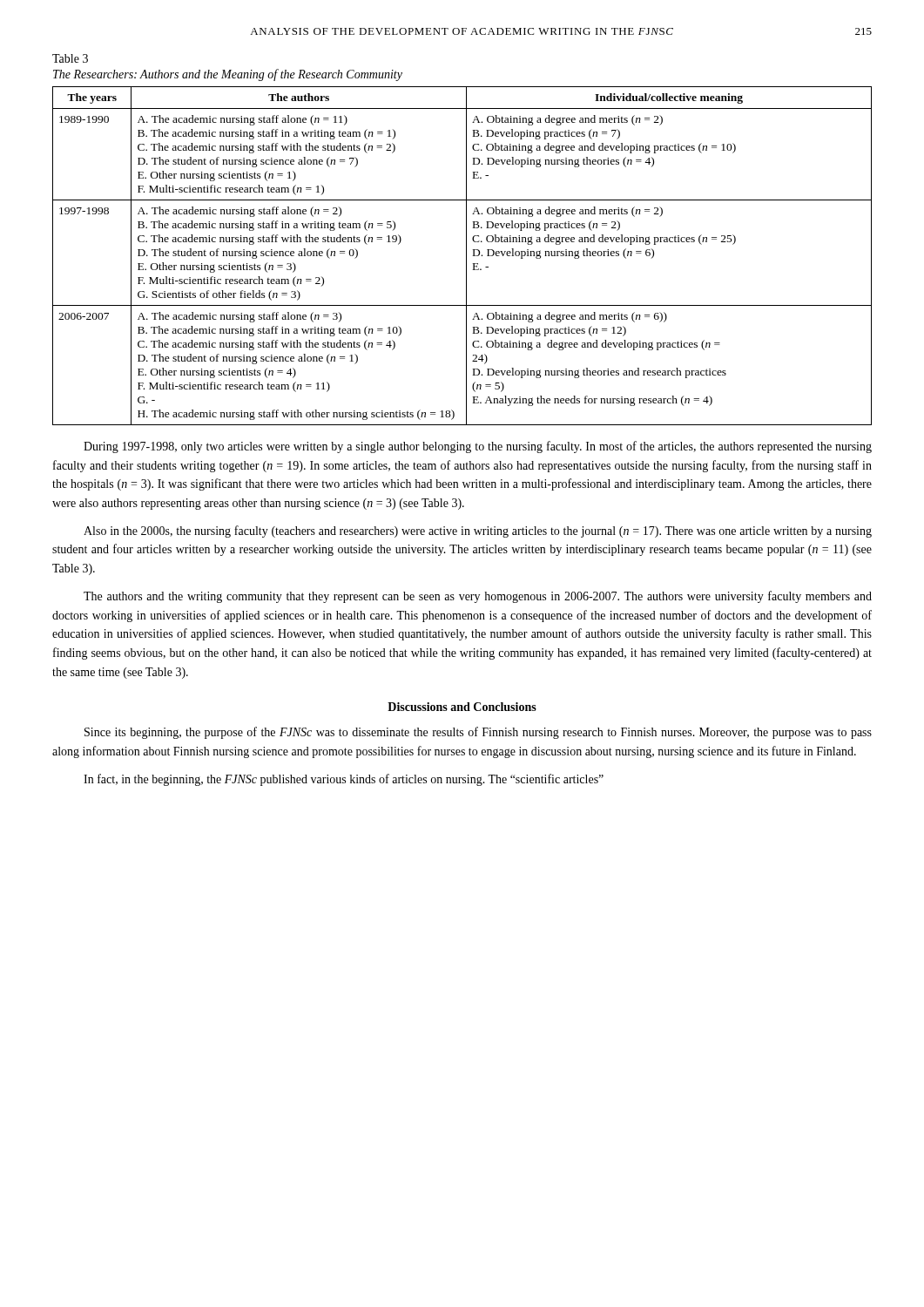The image size is (924, 1307).
Task: Point to the block beginning "Also in the"
Action: click(x=462, y=550)
